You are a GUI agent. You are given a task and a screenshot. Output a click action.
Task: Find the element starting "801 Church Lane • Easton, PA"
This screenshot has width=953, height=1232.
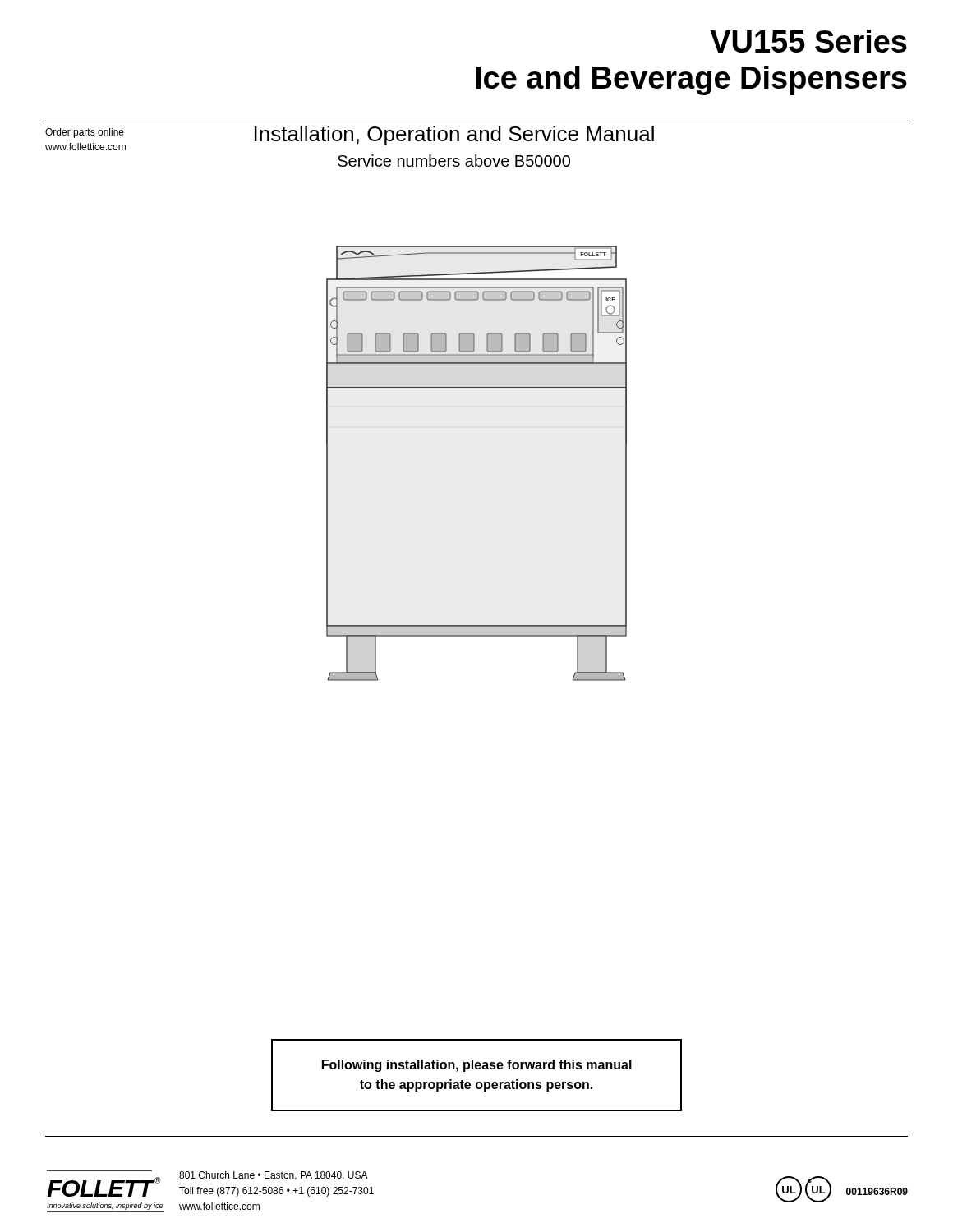tap(277, 1191)
